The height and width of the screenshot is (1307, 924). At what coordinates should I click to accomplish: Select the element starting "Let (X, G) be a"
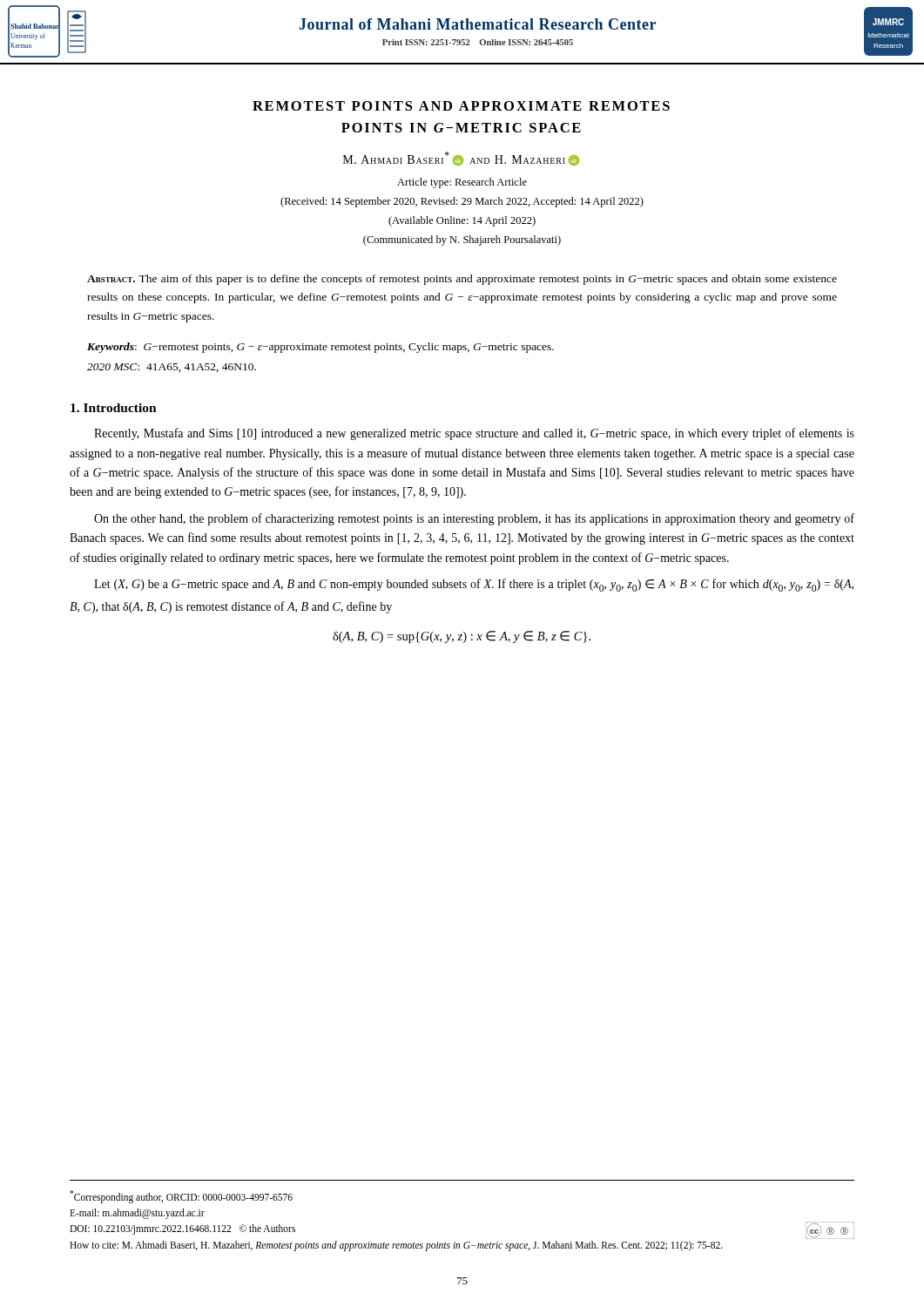point(462,595)
